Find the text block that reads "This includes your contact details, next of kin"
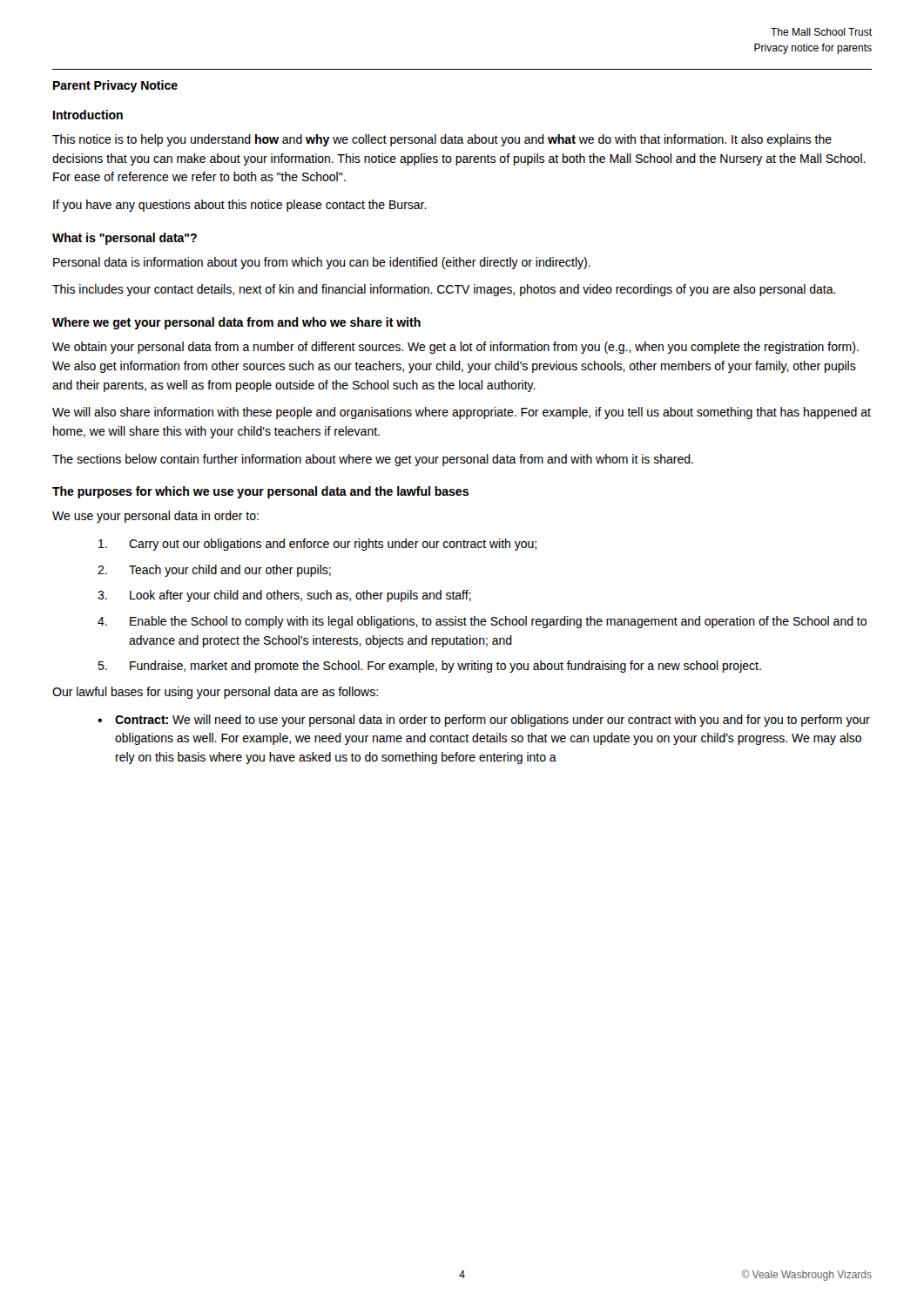Image resolution: width=924 pixels, height=1307 pixels. coord(444,290)
